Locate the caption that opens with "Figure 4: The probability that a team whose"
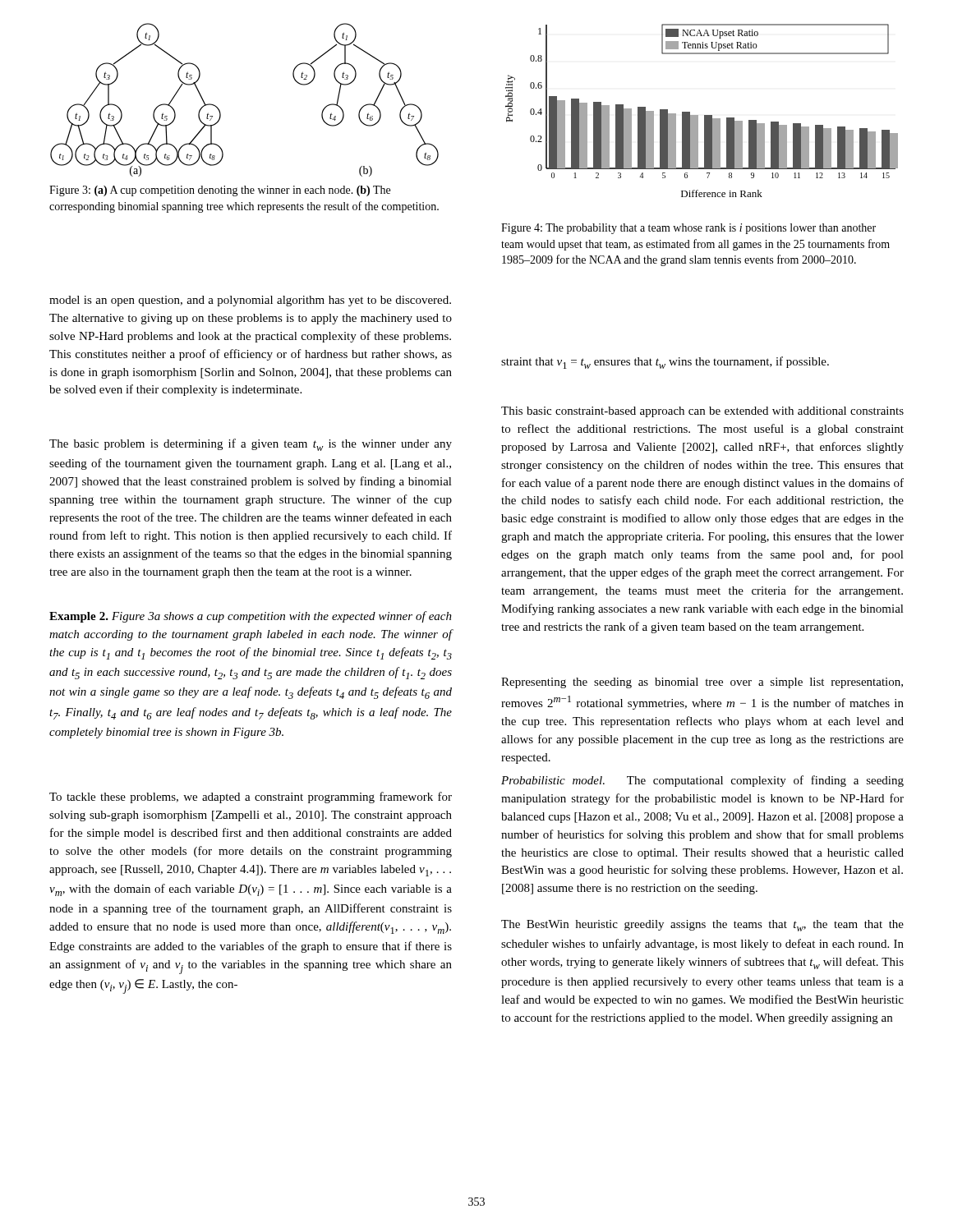The width and height of the screenshot is (953, 1232). coord(696,244)
